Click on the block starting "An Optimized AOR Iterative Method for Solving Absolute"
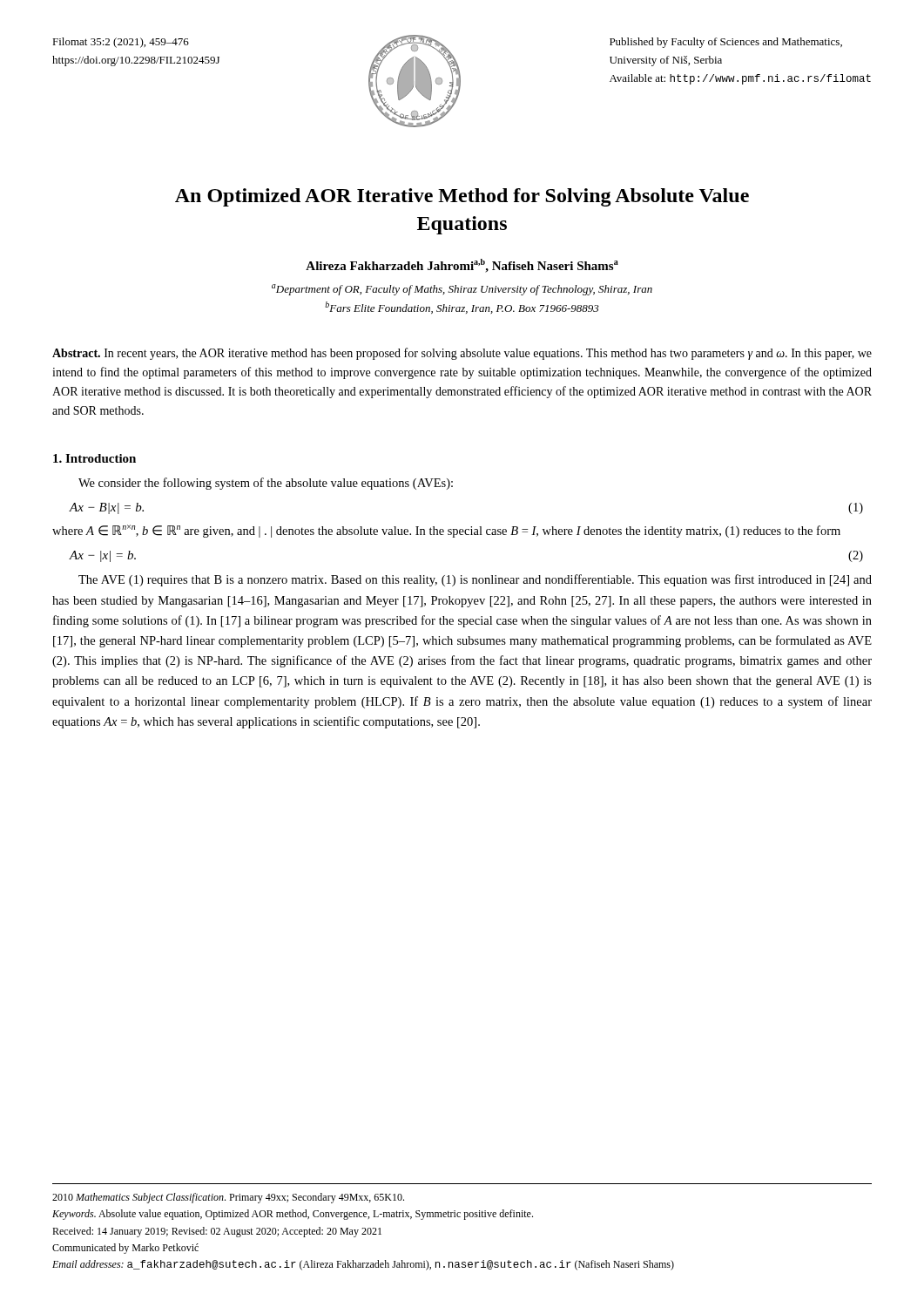The width and height of the screenshot is (924, 1307). coord(462,210)
